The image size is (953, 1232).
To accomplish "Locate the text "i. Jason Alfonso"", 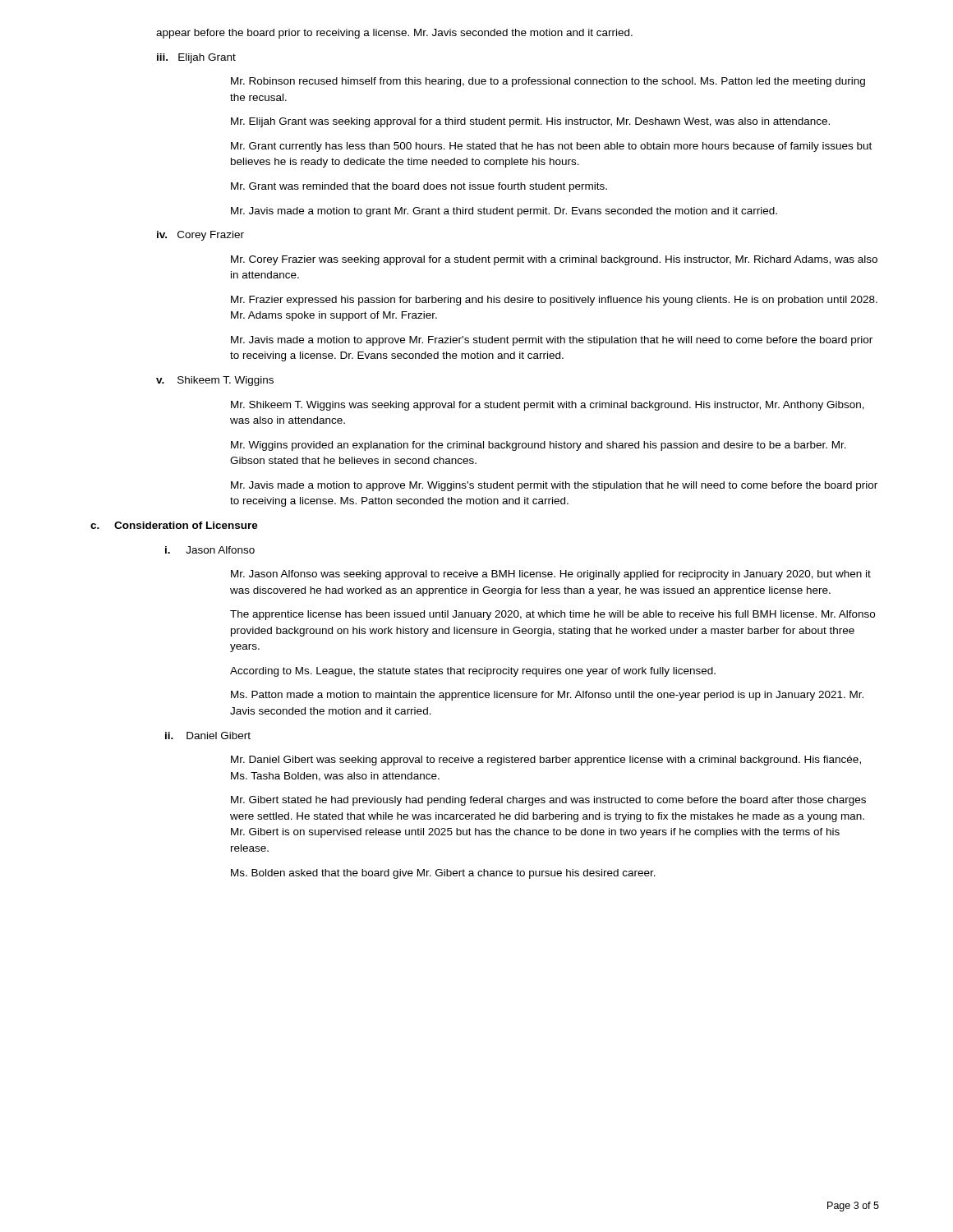I will 210,549.
